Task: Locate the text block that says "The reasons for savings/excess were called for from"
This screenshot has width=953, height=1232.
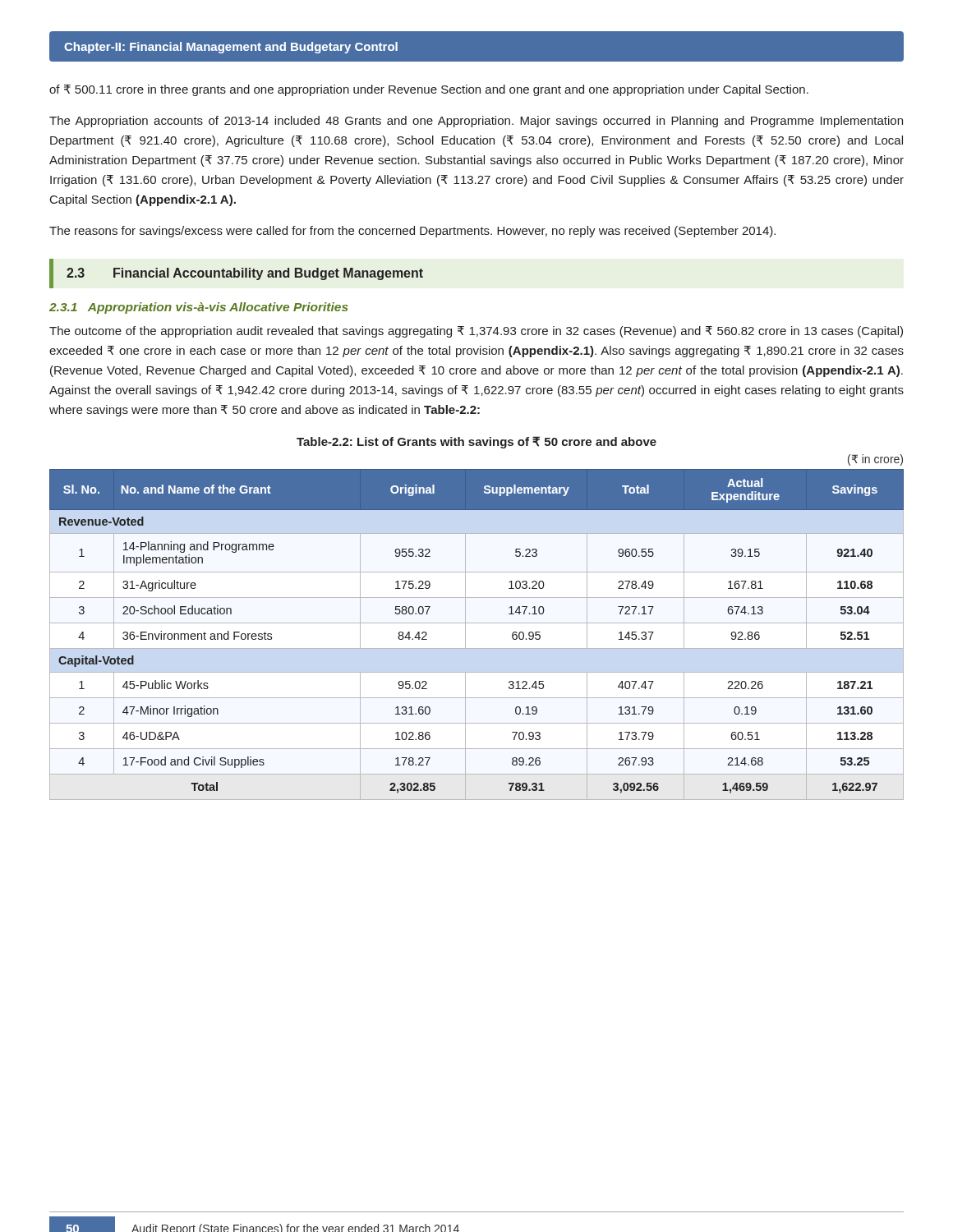Action: [x=413, y=230]
